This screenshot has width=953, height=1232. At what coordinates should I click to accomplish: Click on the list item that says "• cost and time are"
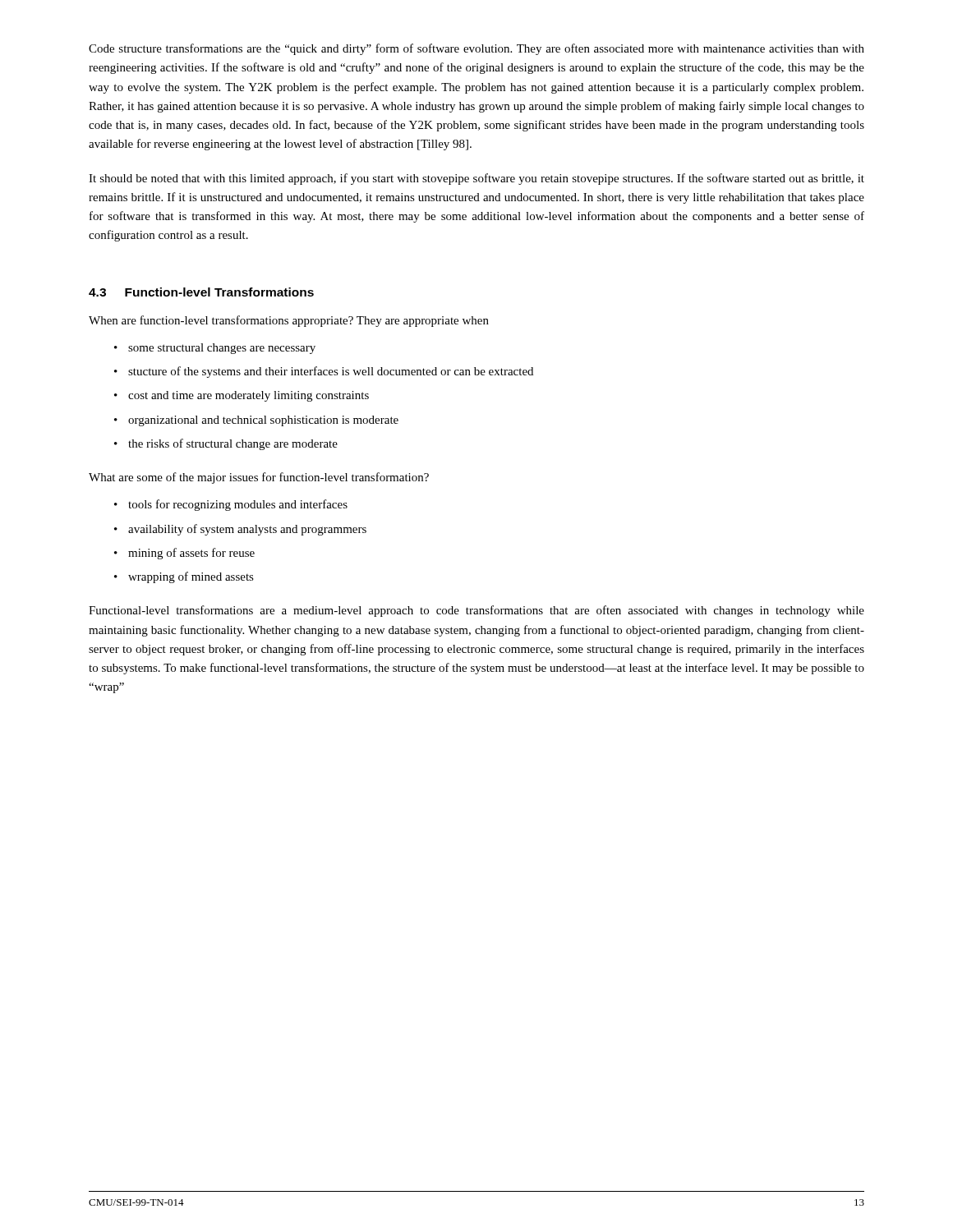pos(241,396)
